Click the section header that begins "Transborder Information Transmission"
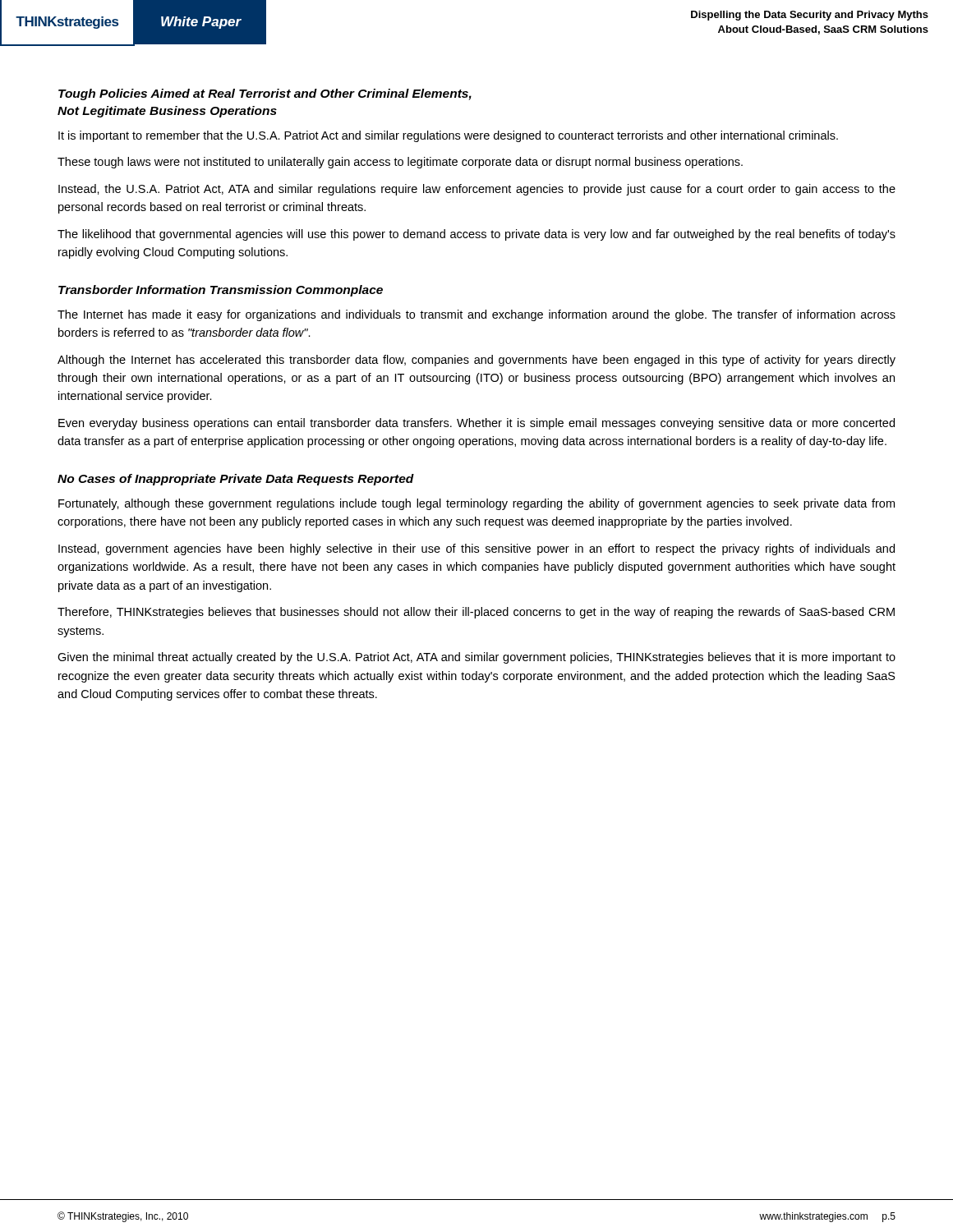The height and width of the screenshot is (1232, 953). 220,289
